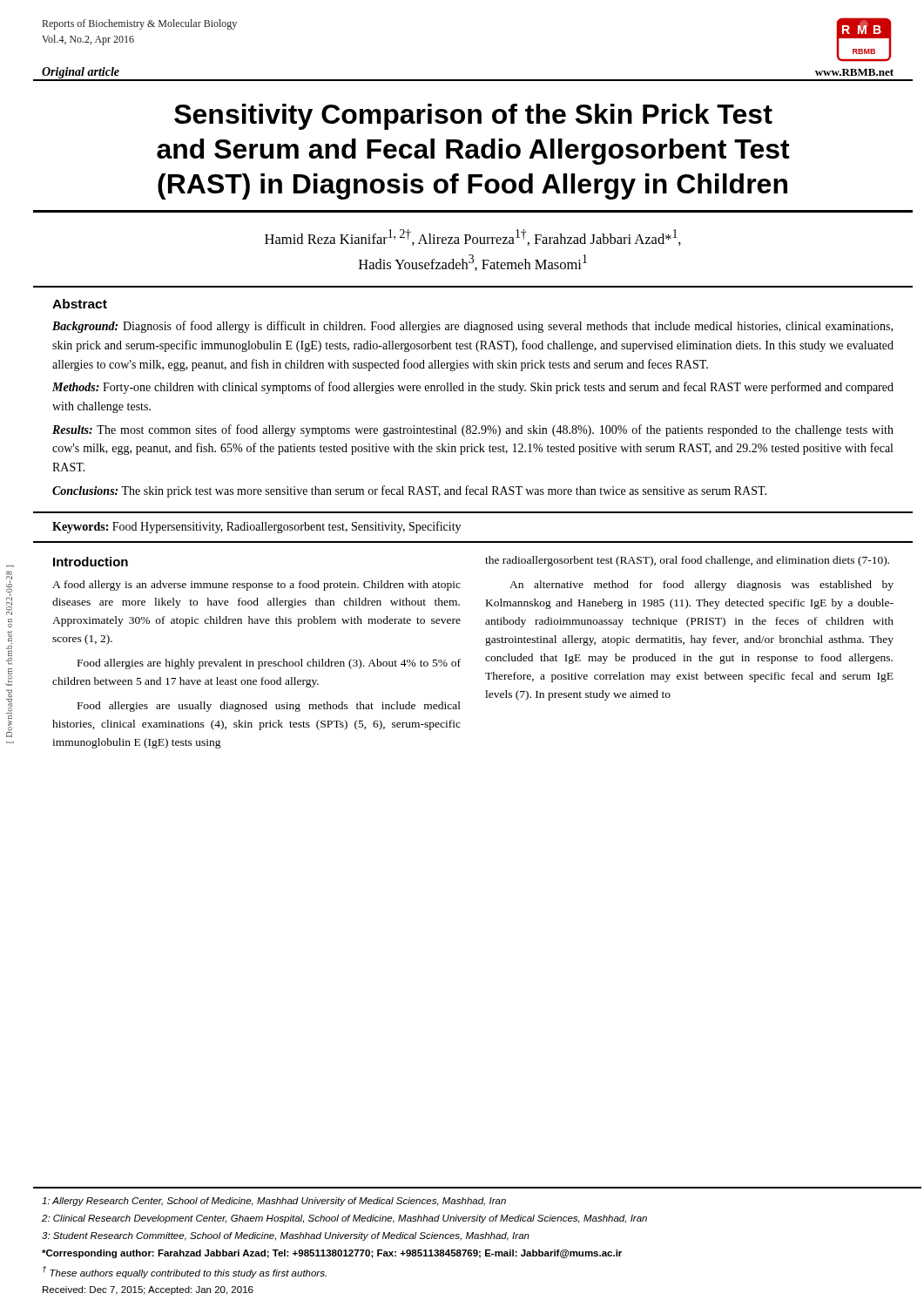The image size is (924, 1307).
Task: Select the text block that says "A food allergy is"
Action: click(257, 611)
